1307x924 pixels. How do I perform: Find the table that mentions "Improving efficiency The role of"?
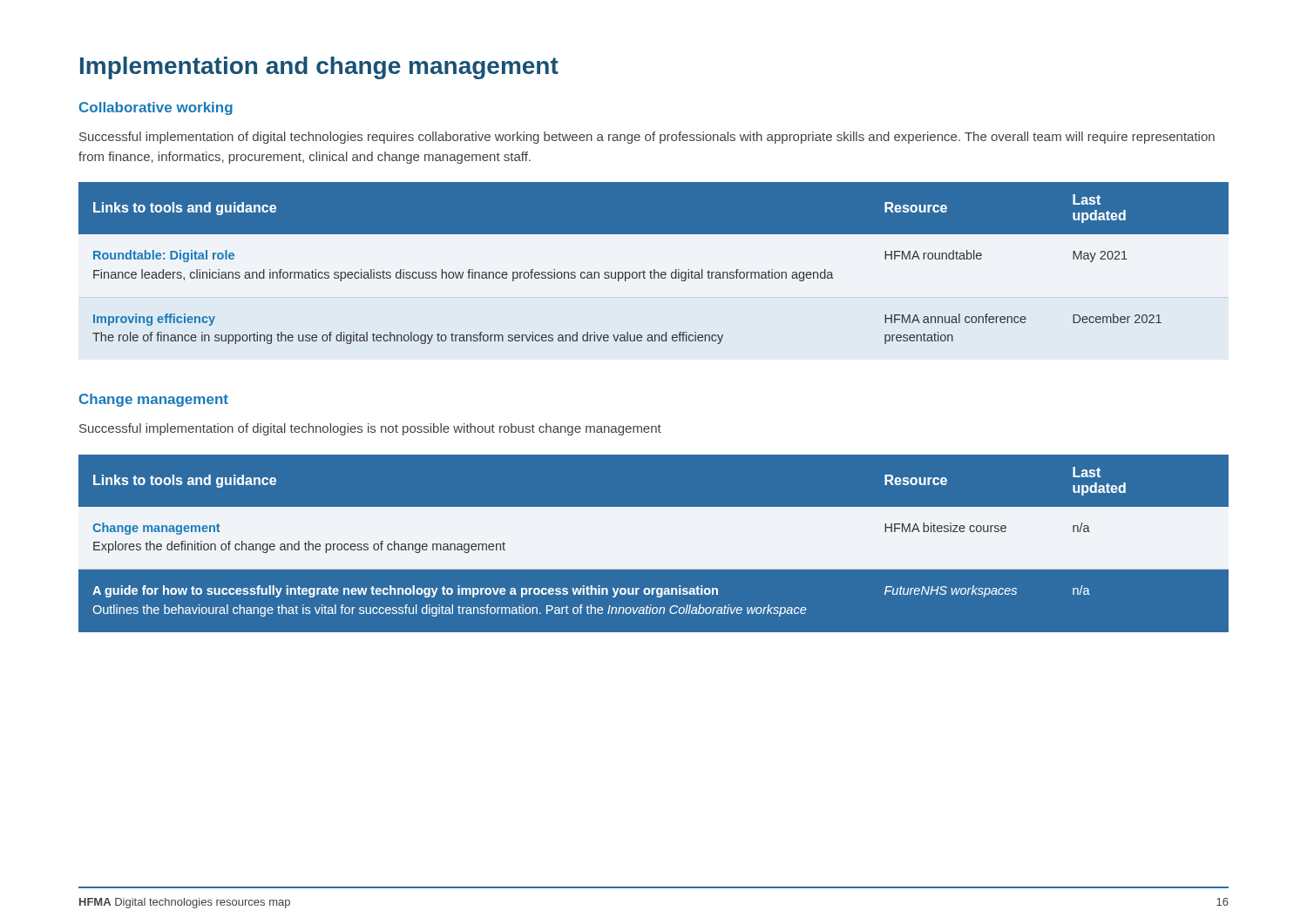coord(654,271)
